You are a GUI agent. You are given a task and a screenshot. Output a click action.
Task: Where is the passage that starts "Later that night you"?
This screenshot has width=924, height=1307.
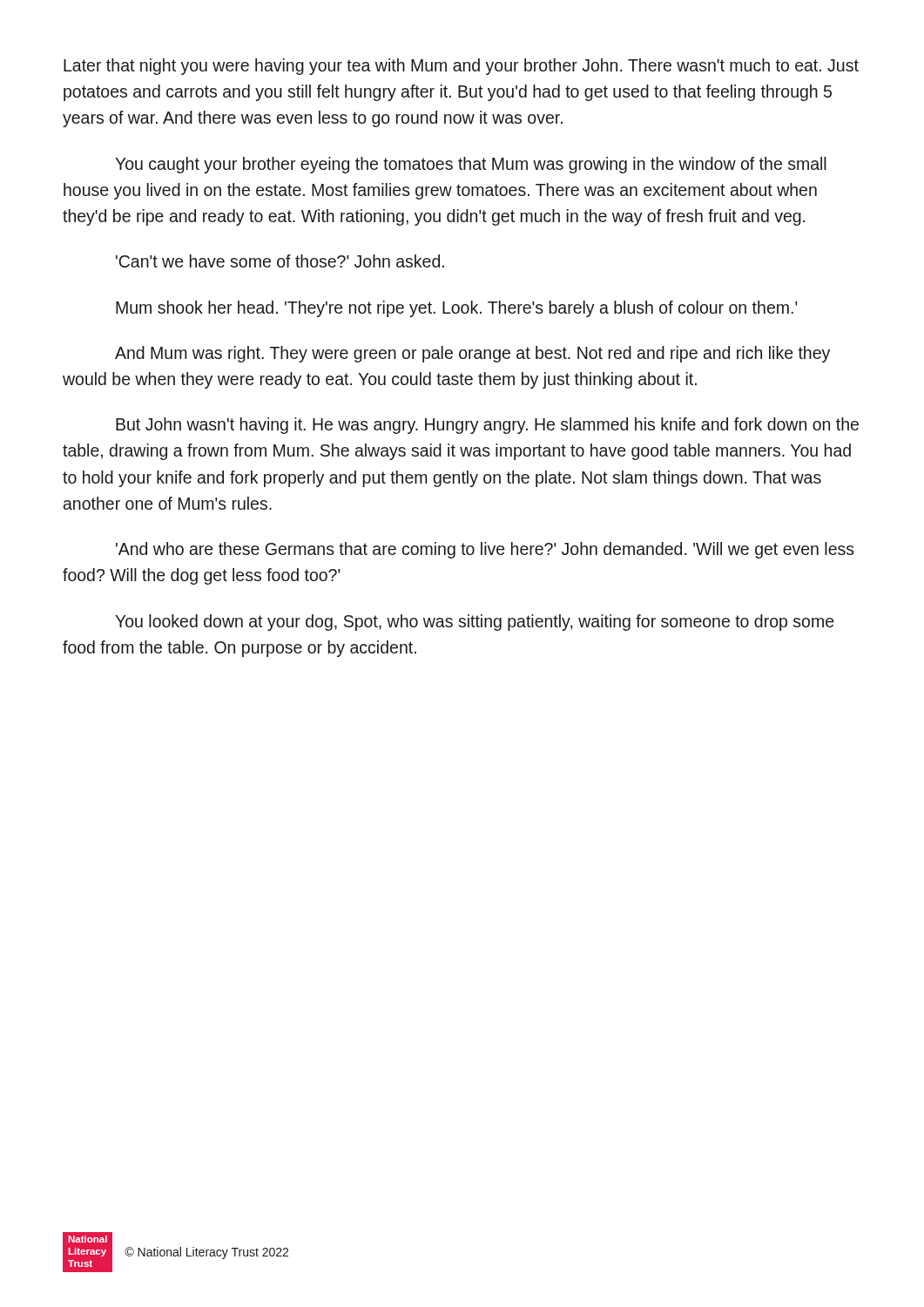click(x=461, y=92)
